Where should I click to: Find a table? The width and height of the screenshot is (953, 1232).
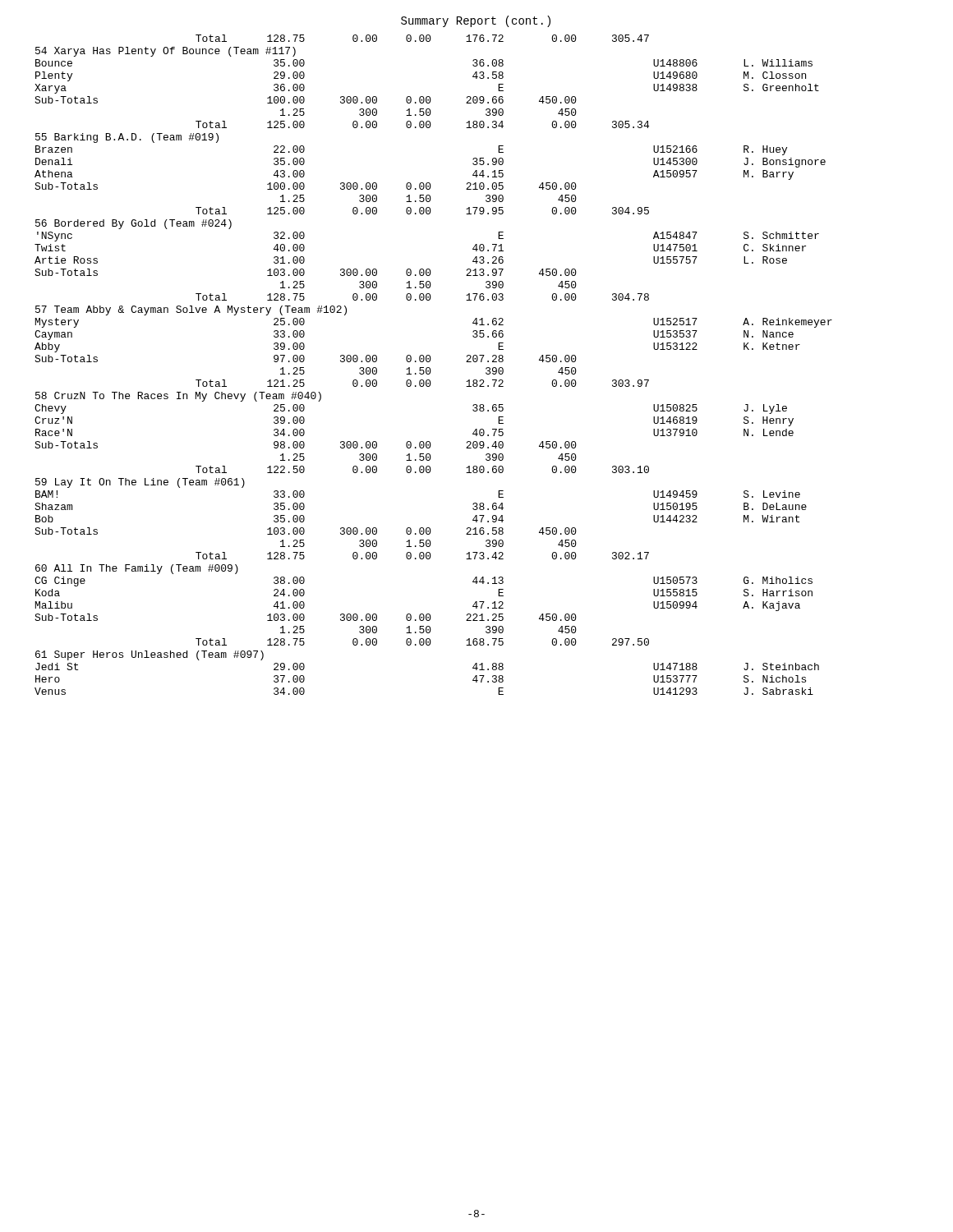[476, 366]
